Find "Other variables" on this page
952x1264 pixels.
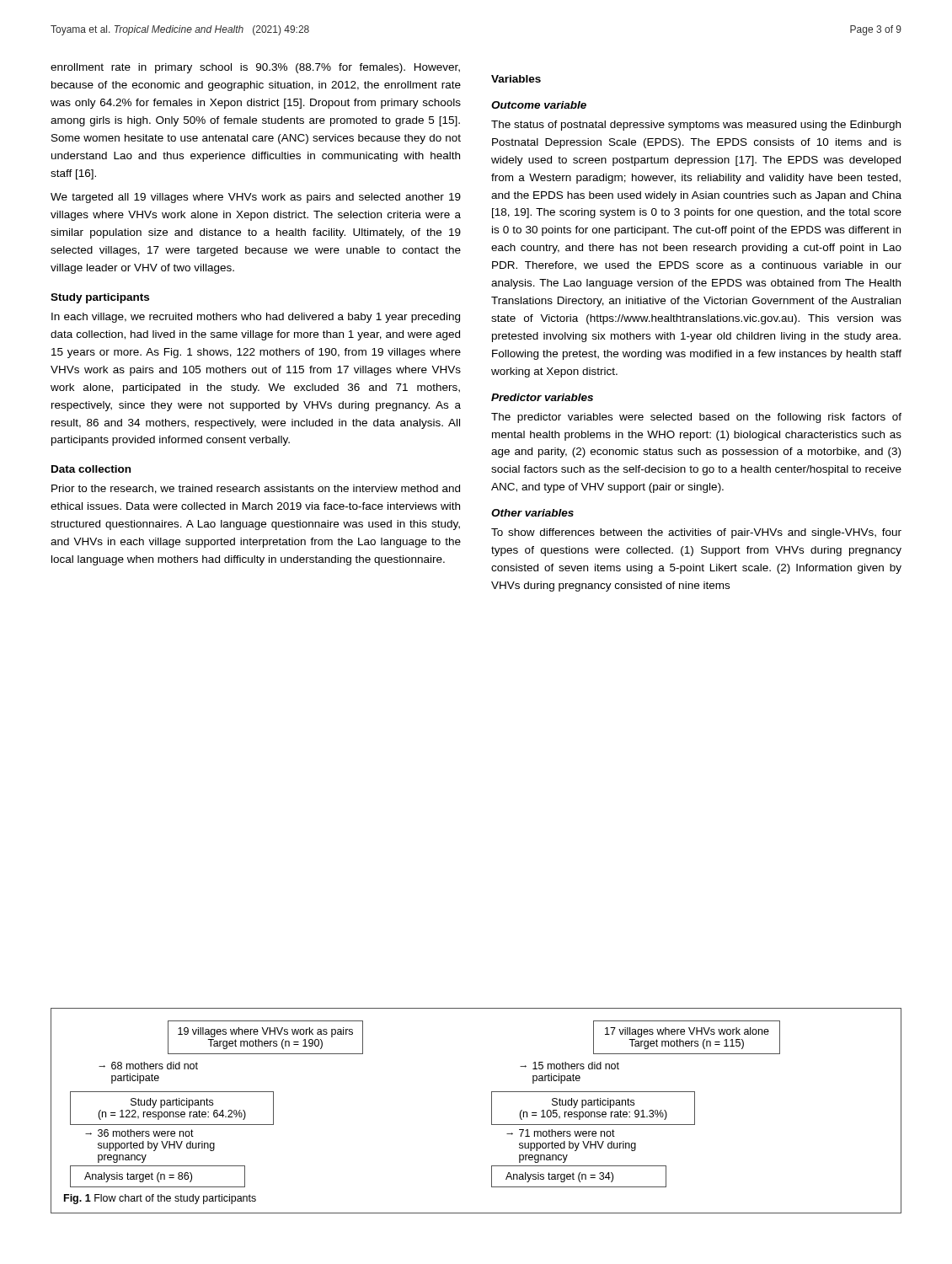(x=533, y=513)
